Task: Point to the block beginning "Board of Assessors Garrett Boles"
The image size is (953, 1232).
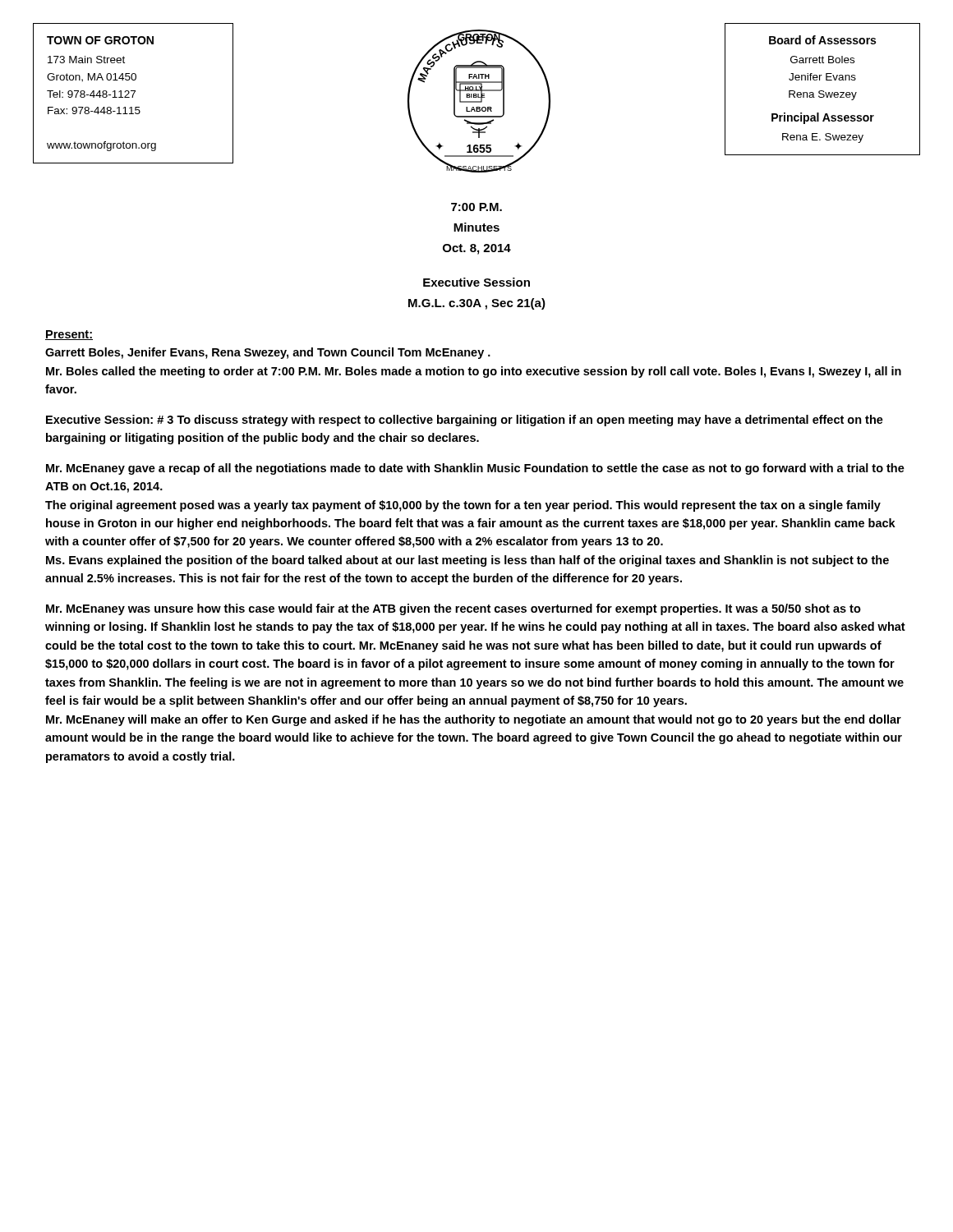Action: (822, 89)
